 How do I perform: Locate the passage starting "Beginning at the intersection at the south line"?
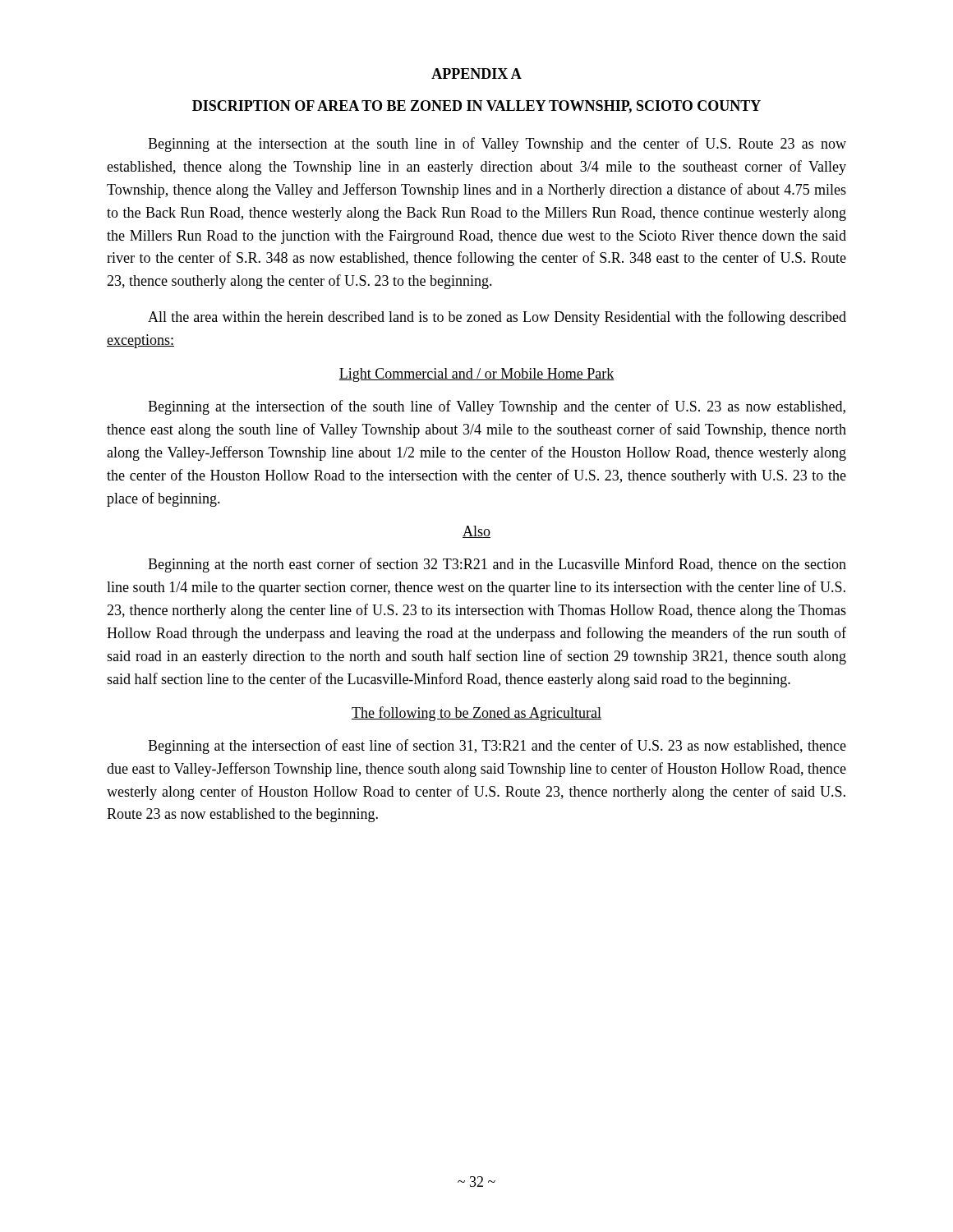point(476,212)
